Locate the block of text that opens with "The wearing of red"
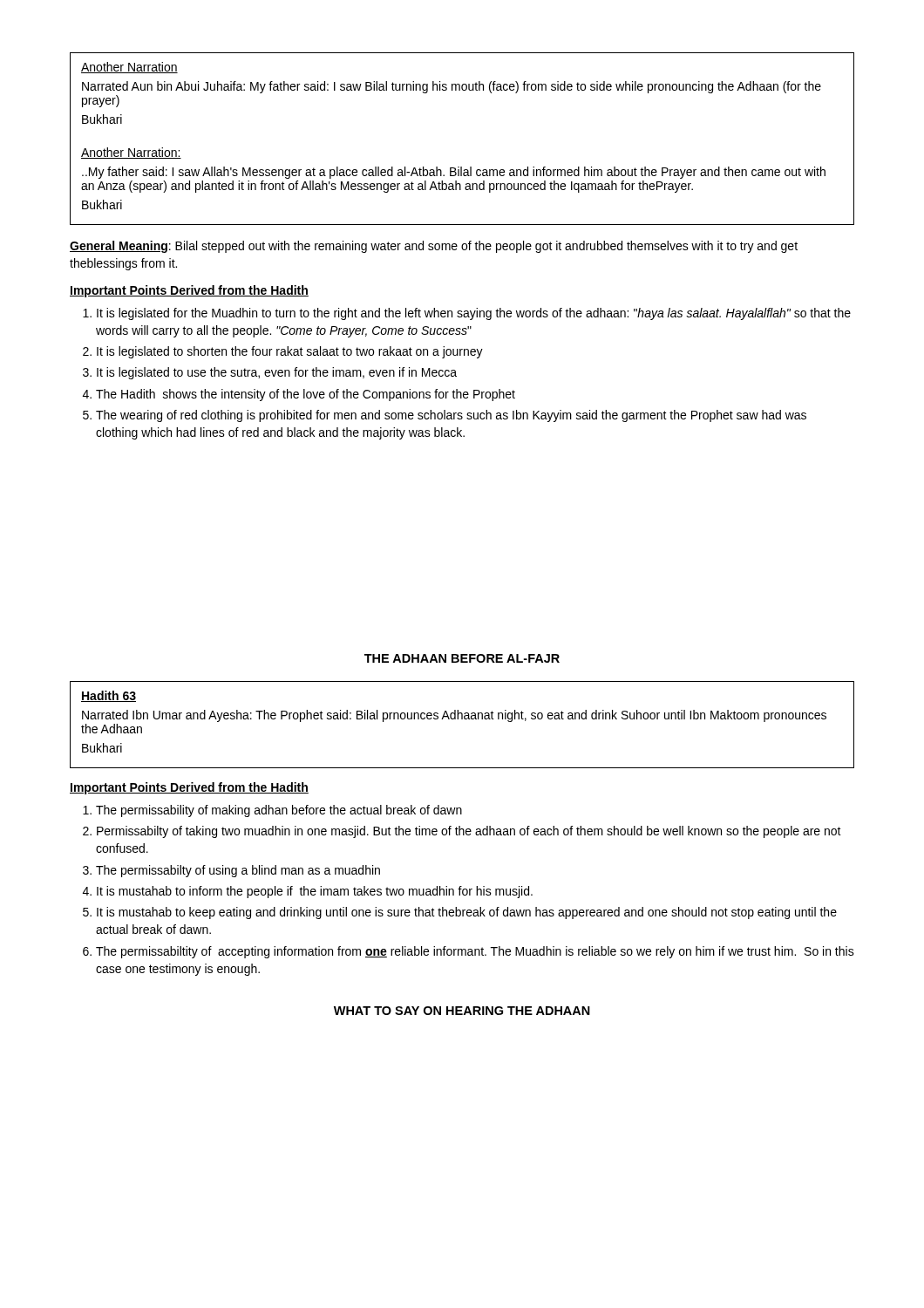This screenshot has width=924, height=1308. (x=453, y=424)
